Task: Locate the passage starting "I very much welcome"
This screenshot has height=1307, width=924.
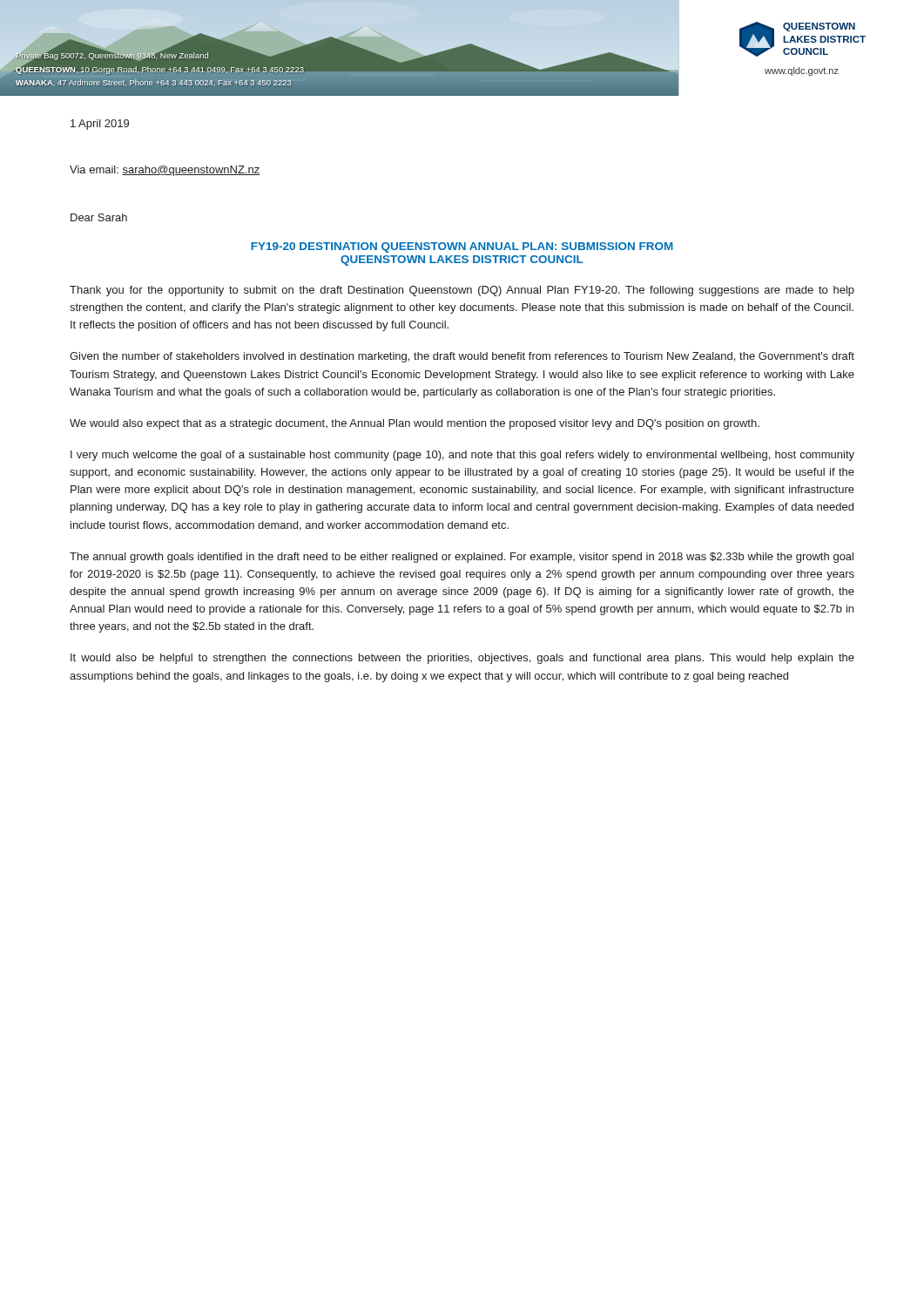Action: coord(462,490)
